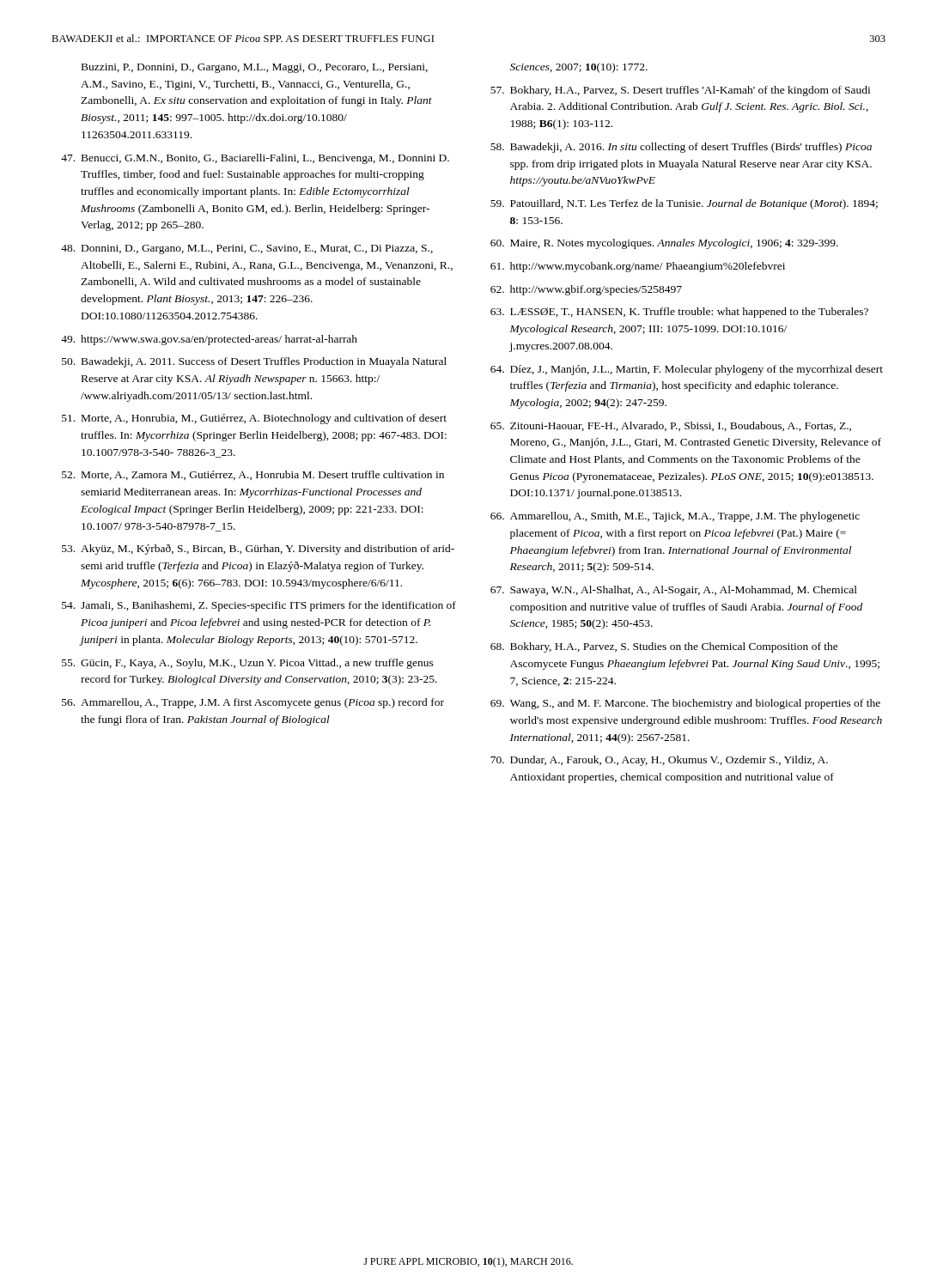The image size is (937, 1288).
Task: Find the list item that reads "69. Wang, S., and M. F."
Action: [x=683, y=720]
